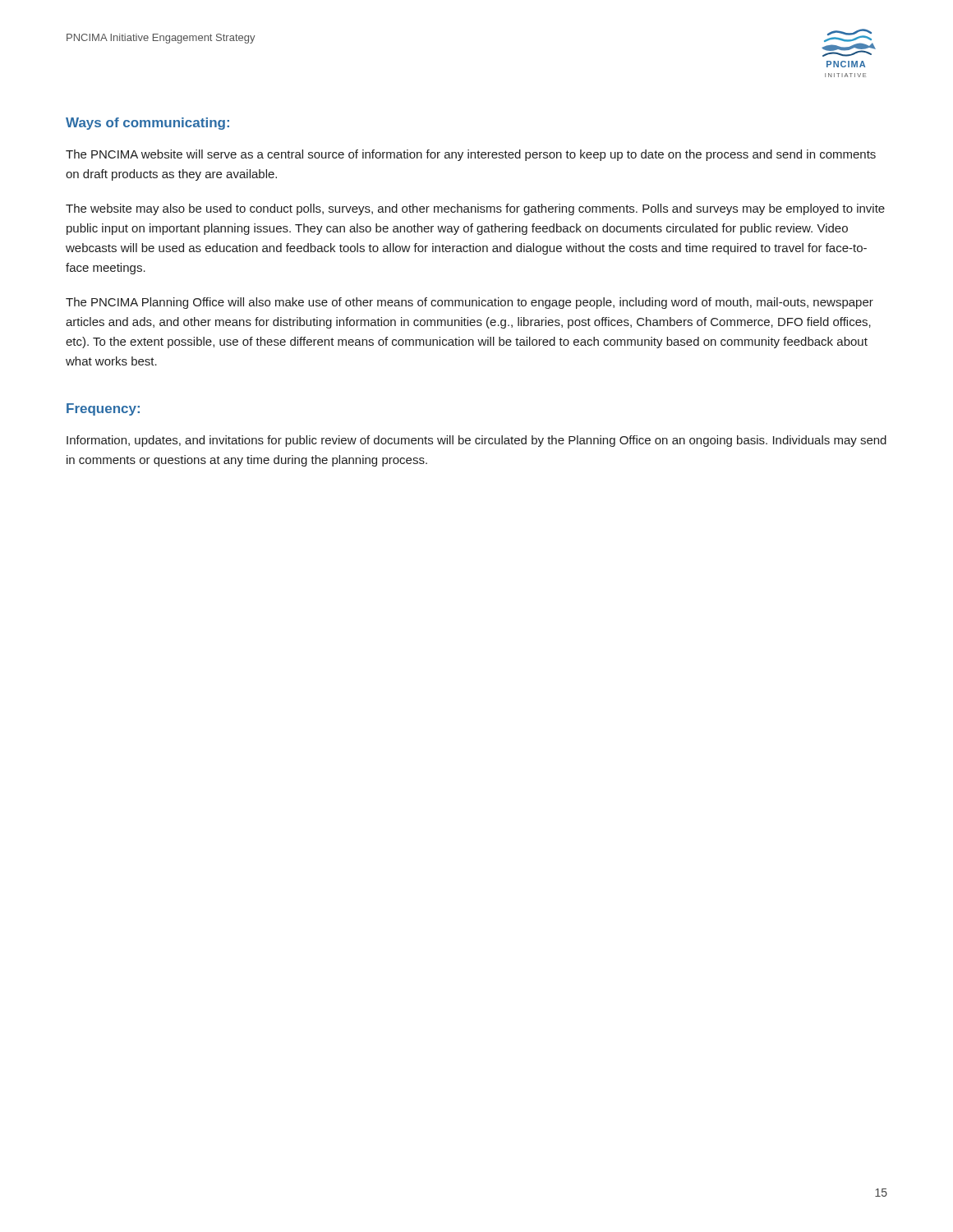Select the text block starting "The website may also be used to"
The height and width of the screenshot is (1232, 953).
[x=475, y=238]
